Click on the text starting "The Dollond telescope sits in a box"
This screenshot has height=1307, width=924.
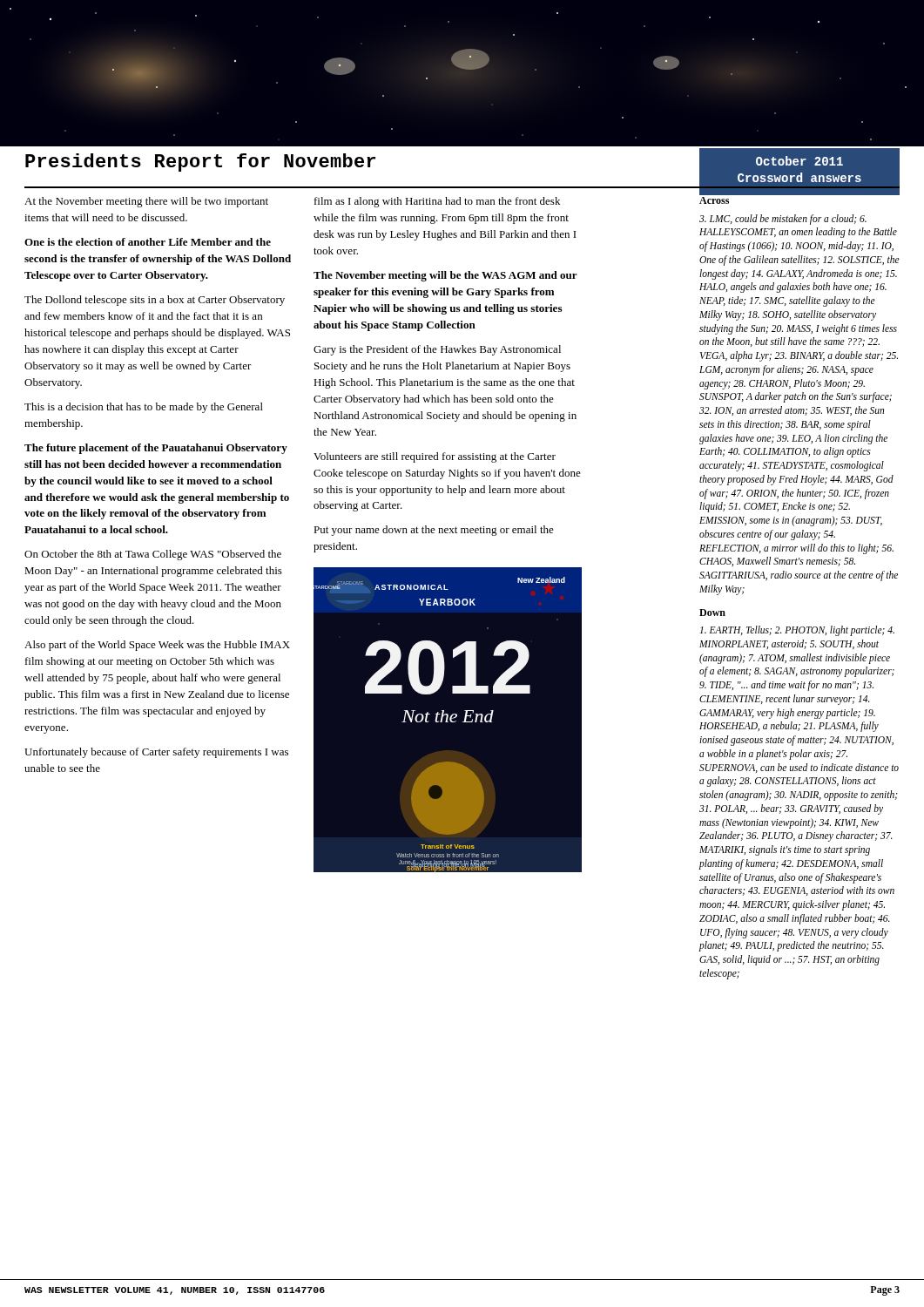(x=158, y=340)
